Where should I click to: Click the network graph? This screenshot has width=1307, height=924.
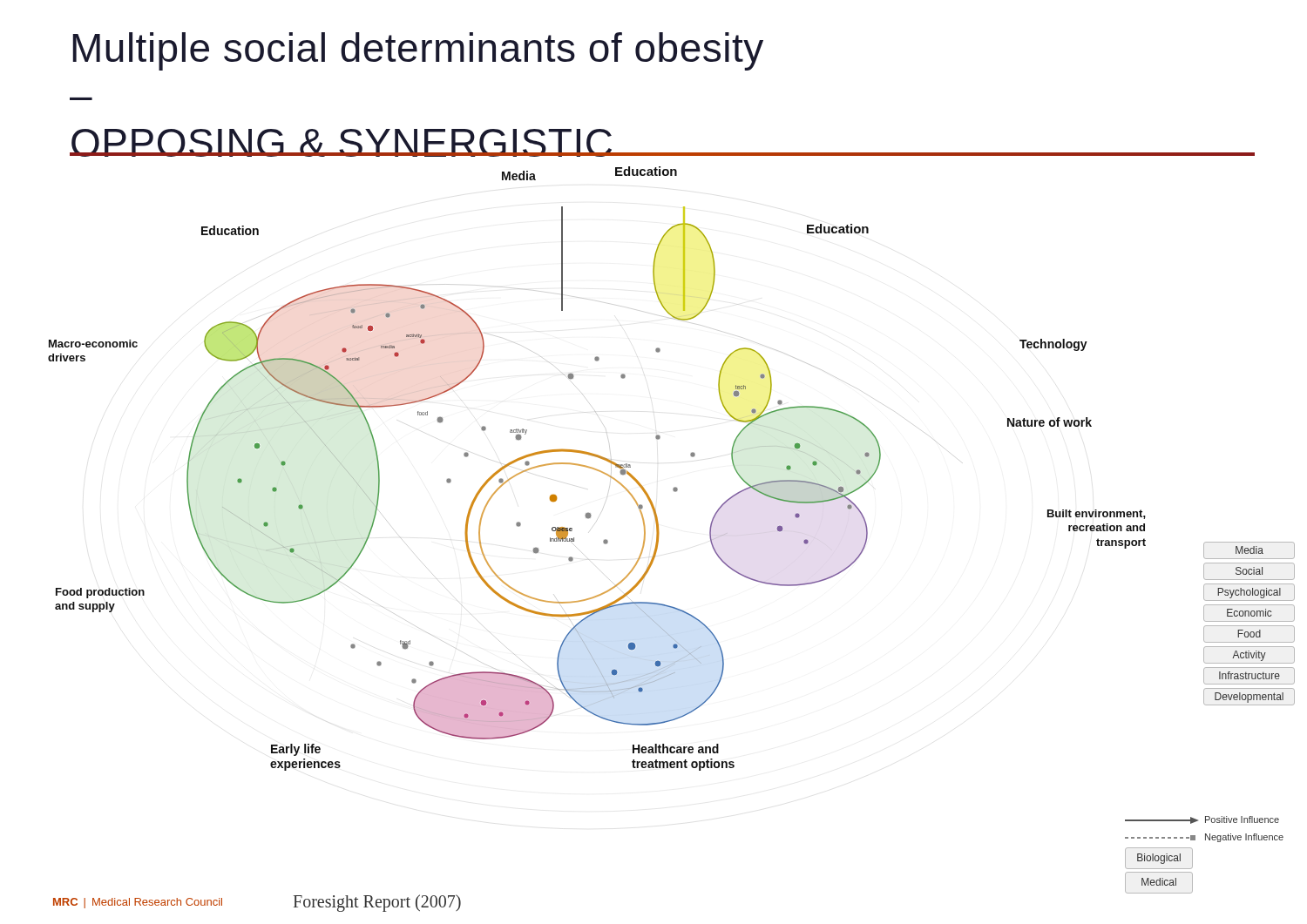click(x=654, y=520)
